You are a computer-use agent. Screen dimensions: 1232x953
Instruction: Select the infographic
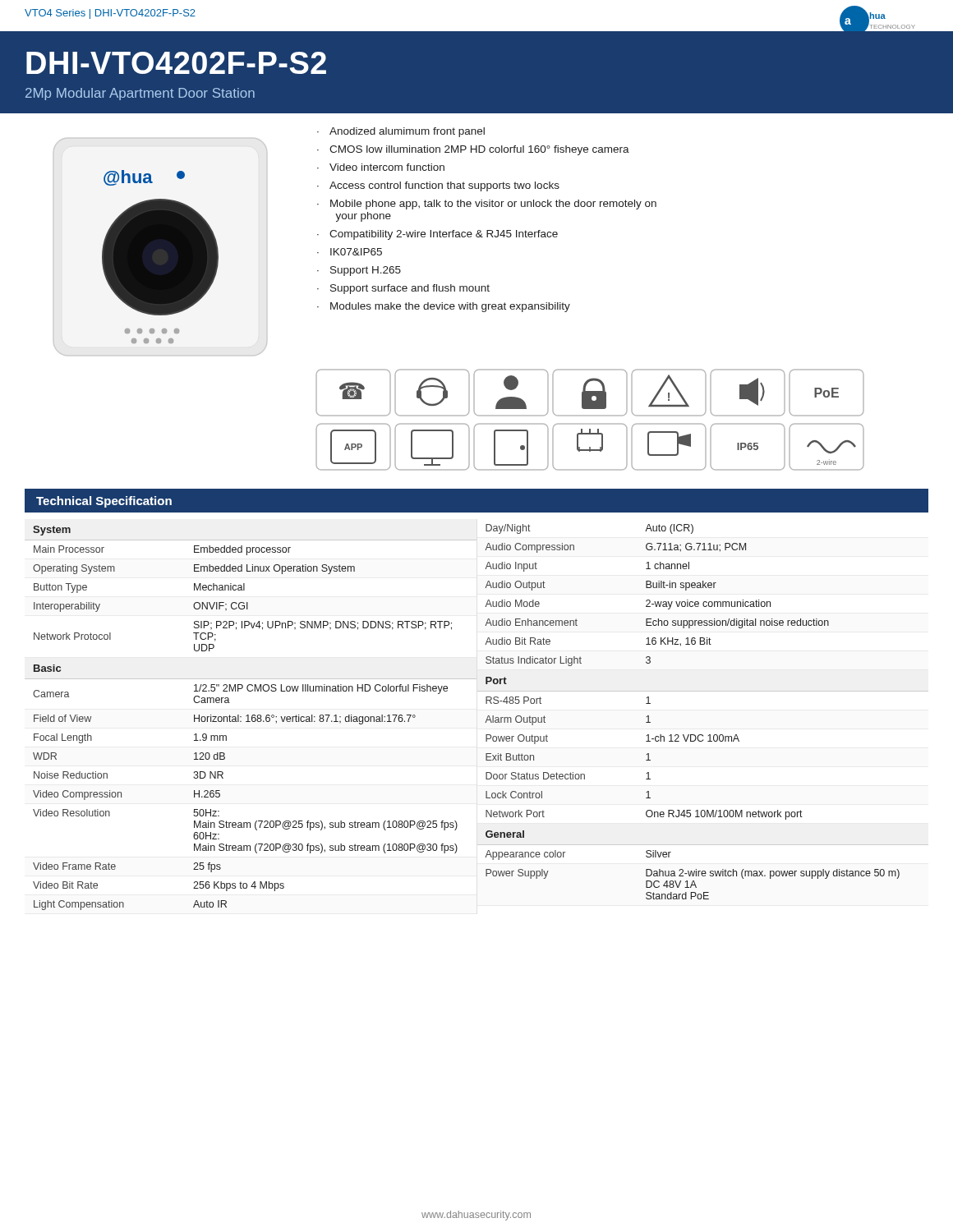click(x=623, y=422)
